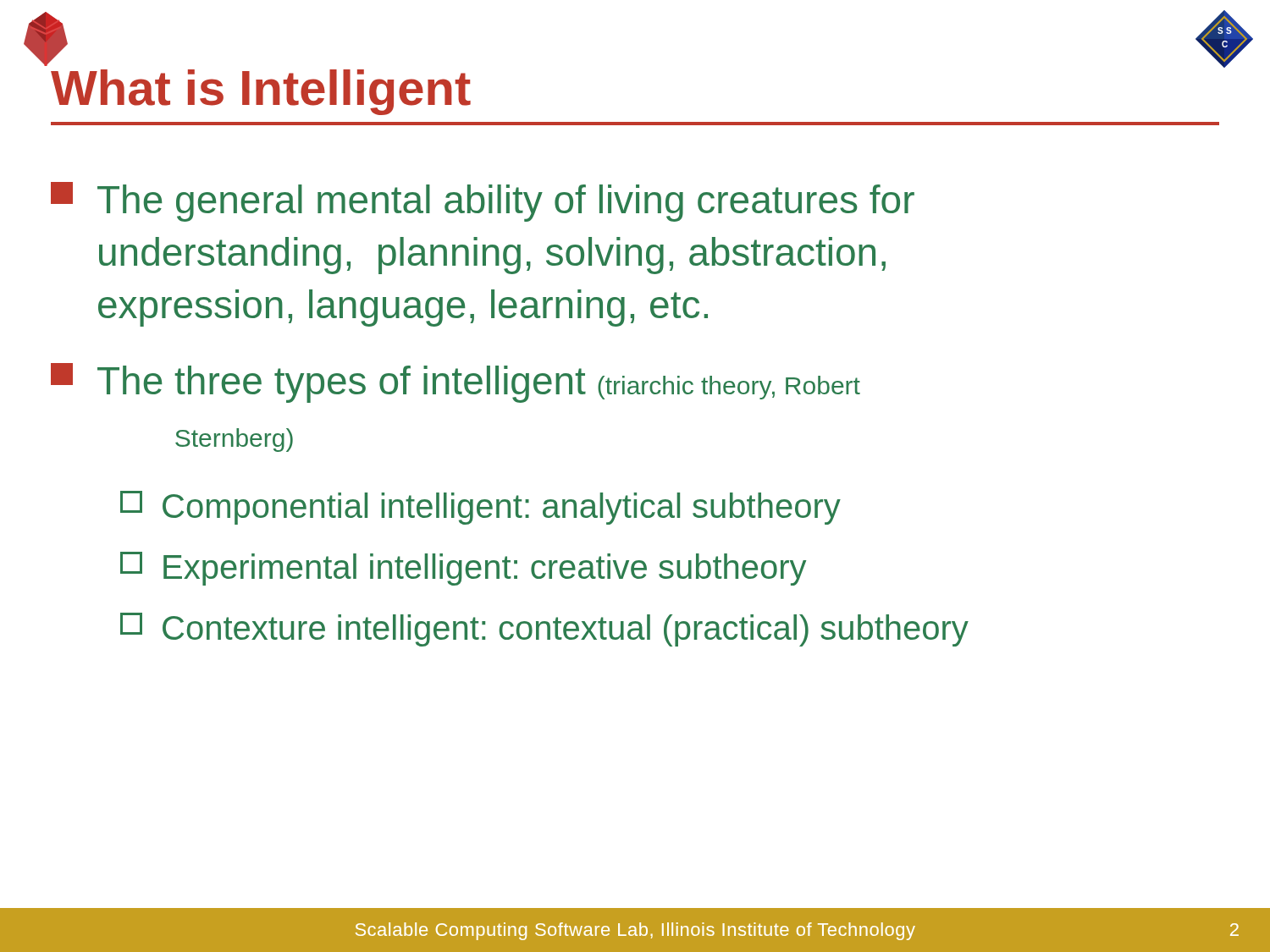Point to "What is Intelligent"

tap(261, 92)
